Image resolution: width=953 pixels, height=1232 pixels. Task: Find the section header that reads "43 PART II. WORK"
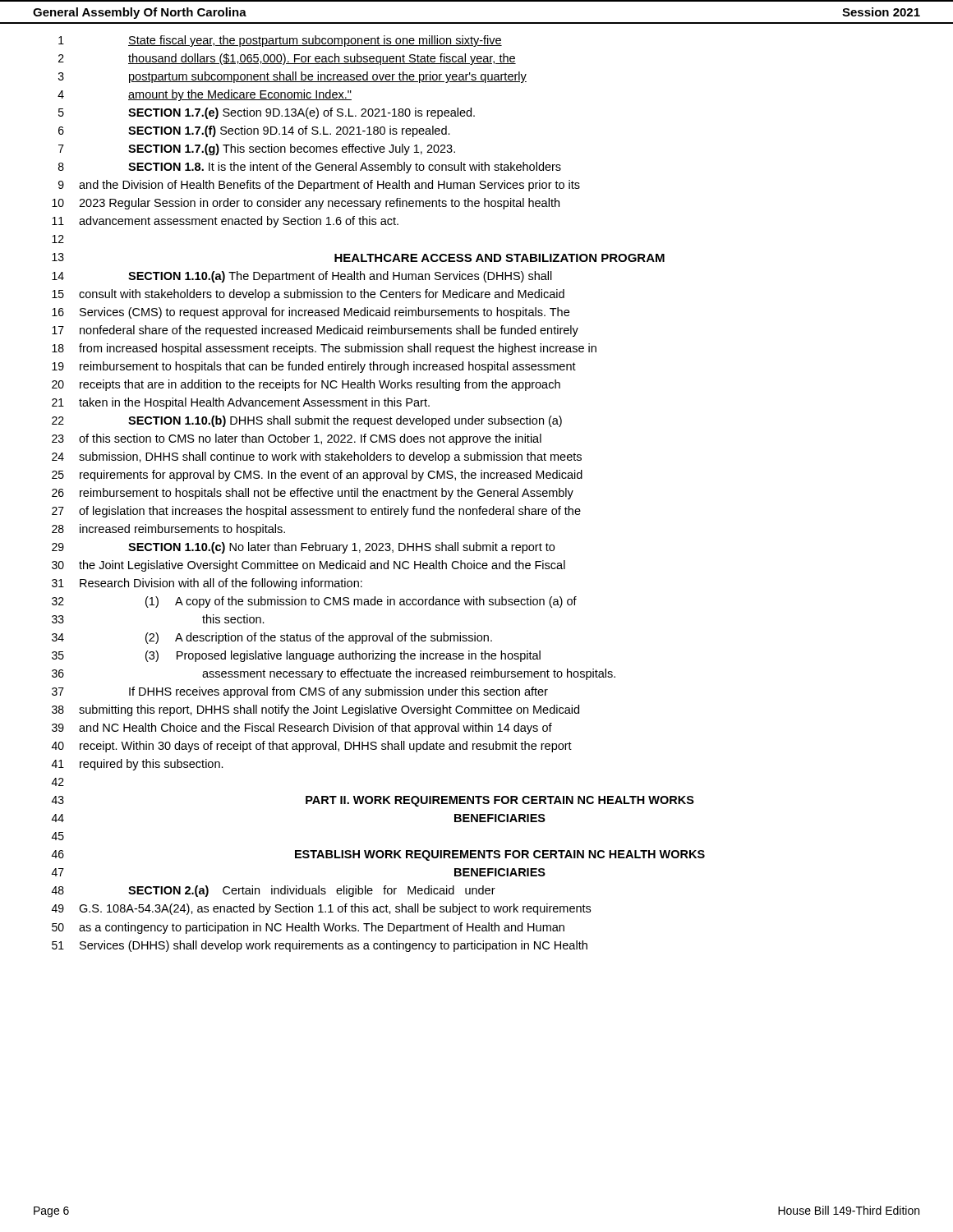(x=476, y=810)
